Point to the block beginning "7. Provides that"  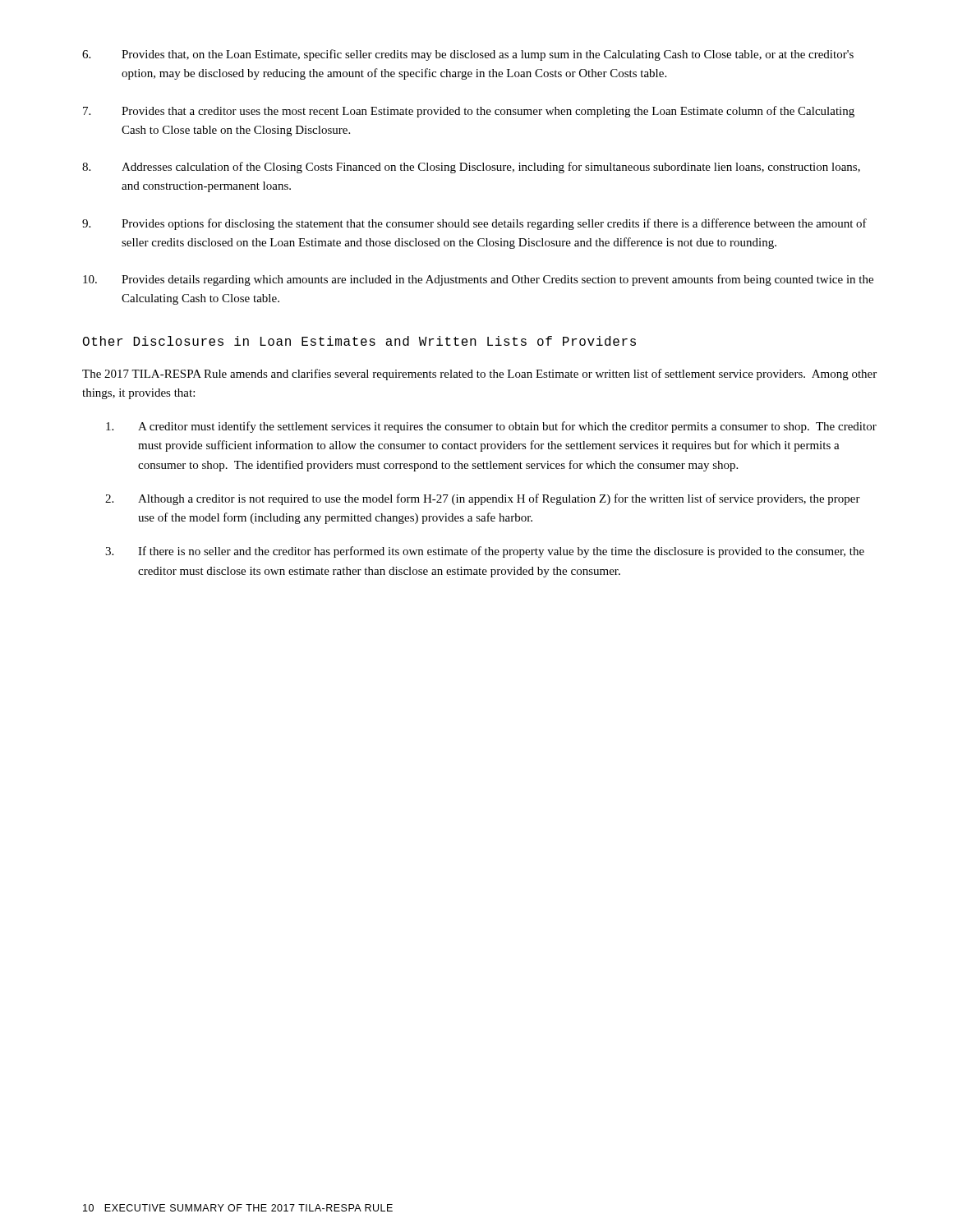pyautogui.click(x=481, y=120)
